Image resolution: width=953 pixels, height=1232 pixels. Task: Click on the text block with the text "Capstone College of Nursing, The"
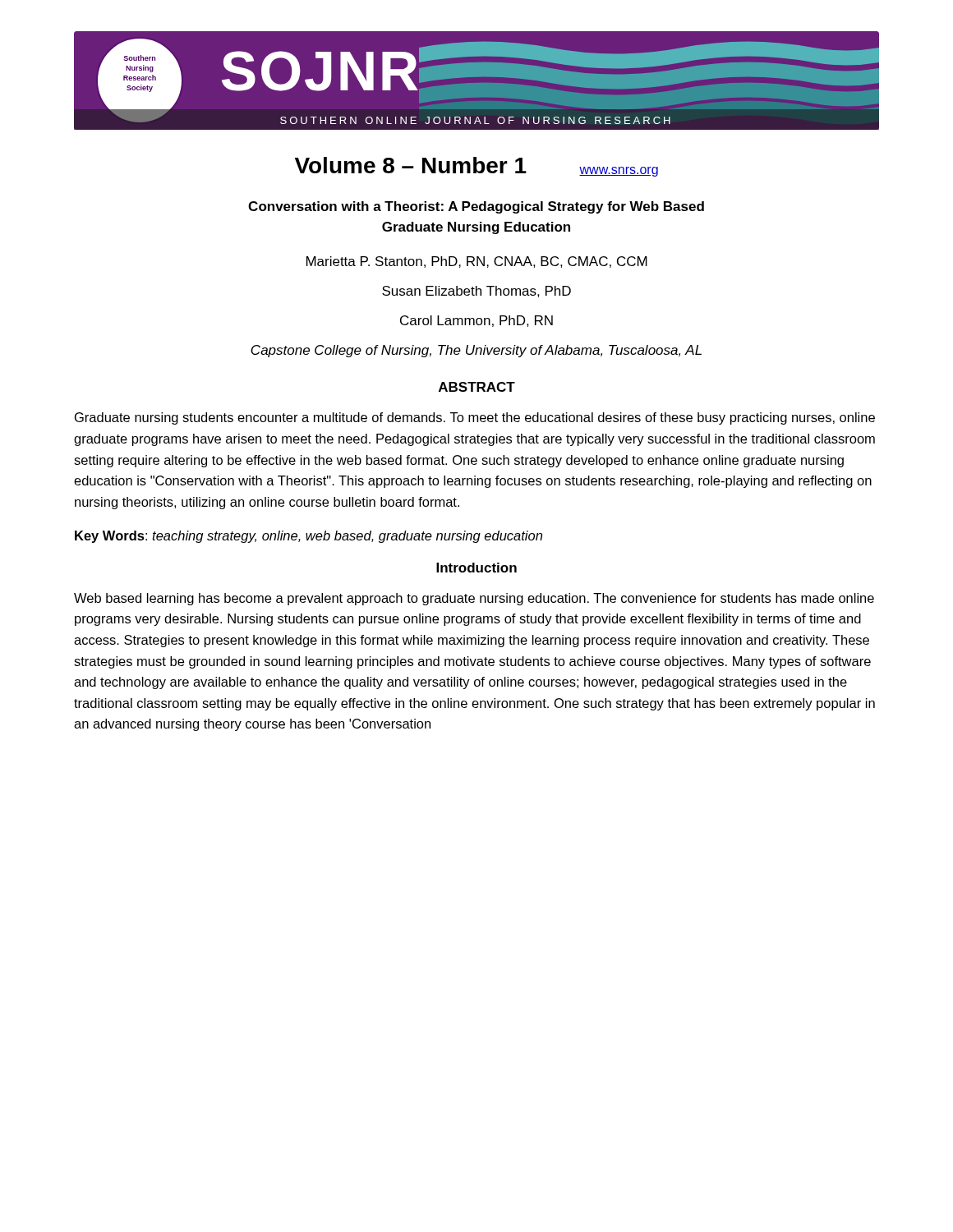click(x=476, y=350)
